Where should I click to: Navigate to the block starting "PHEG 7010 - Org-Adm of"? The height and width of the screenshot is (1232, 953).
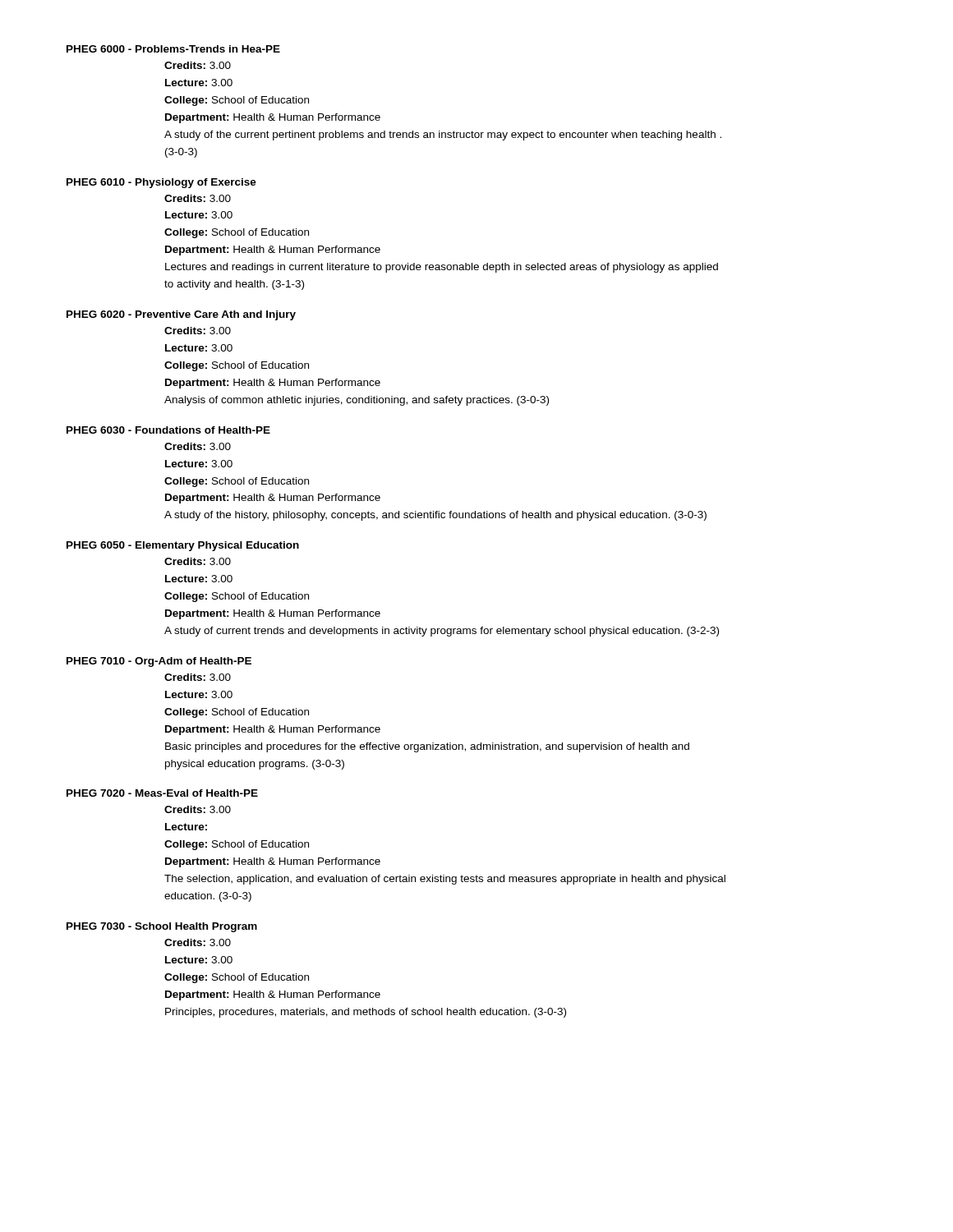[159, 661]
